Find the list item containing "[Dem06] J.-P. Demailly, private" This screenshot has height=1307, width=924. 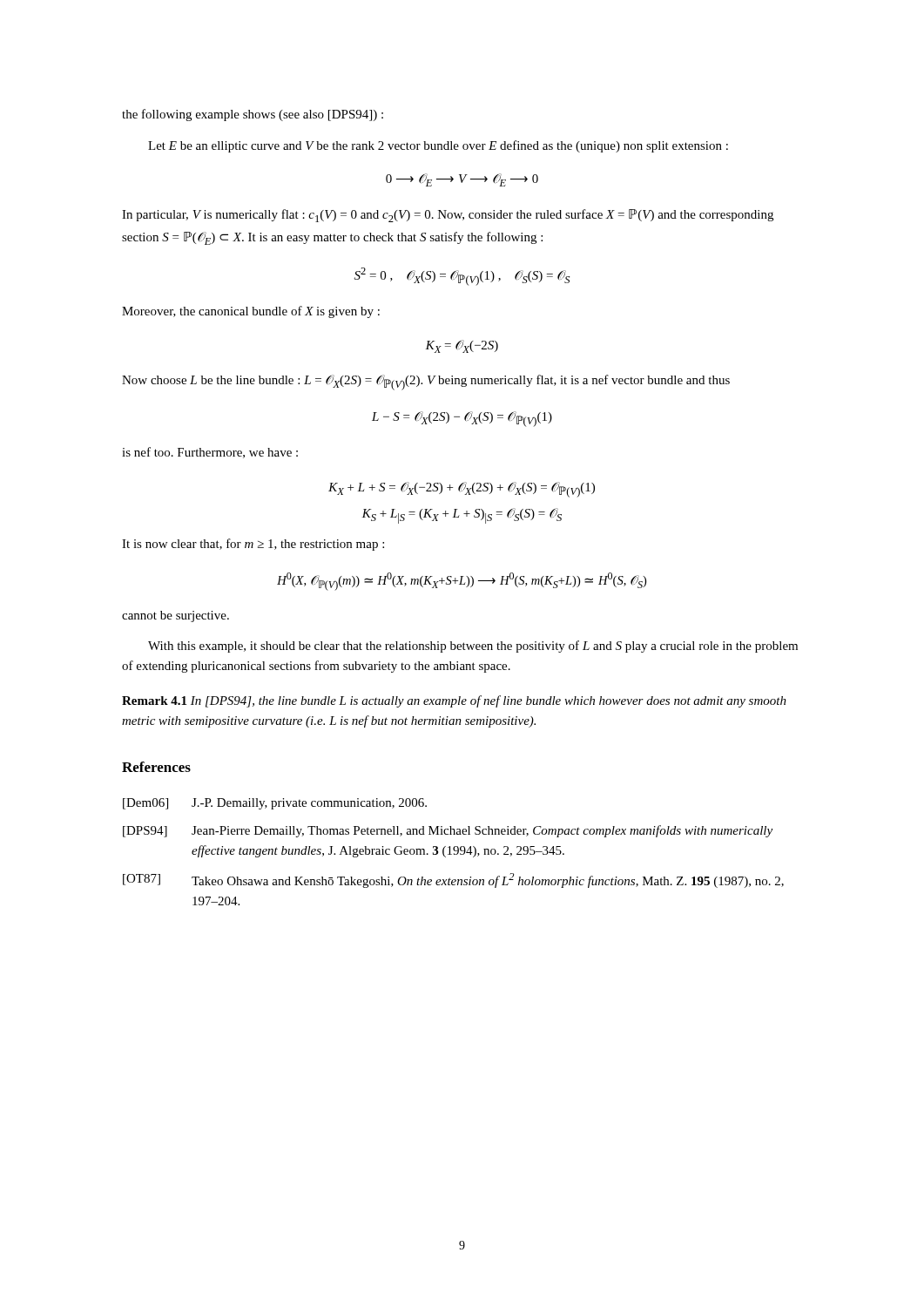click(275, 804)
